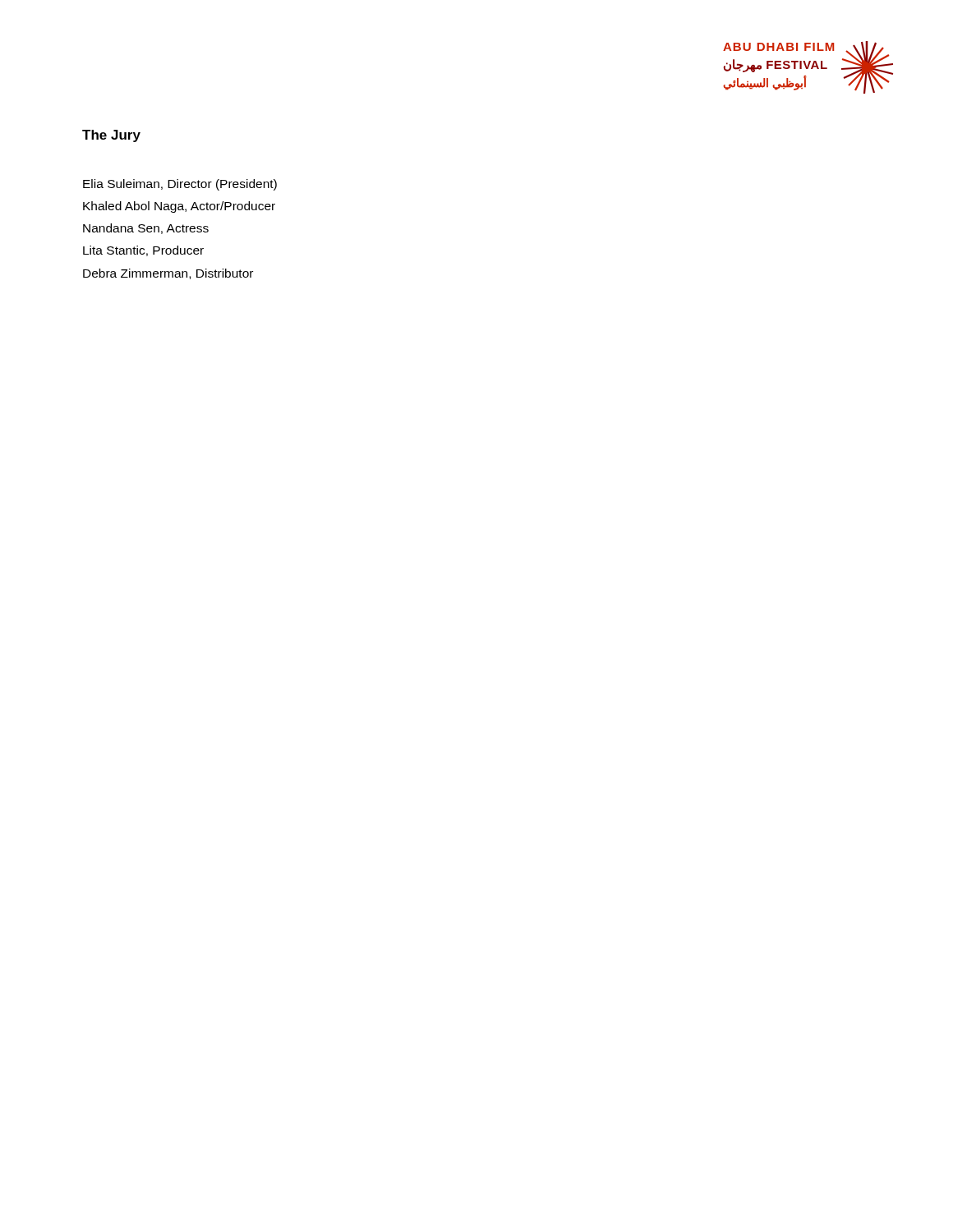953x1232 pixels.
Task: Select the logo
Action: point(813,68)
